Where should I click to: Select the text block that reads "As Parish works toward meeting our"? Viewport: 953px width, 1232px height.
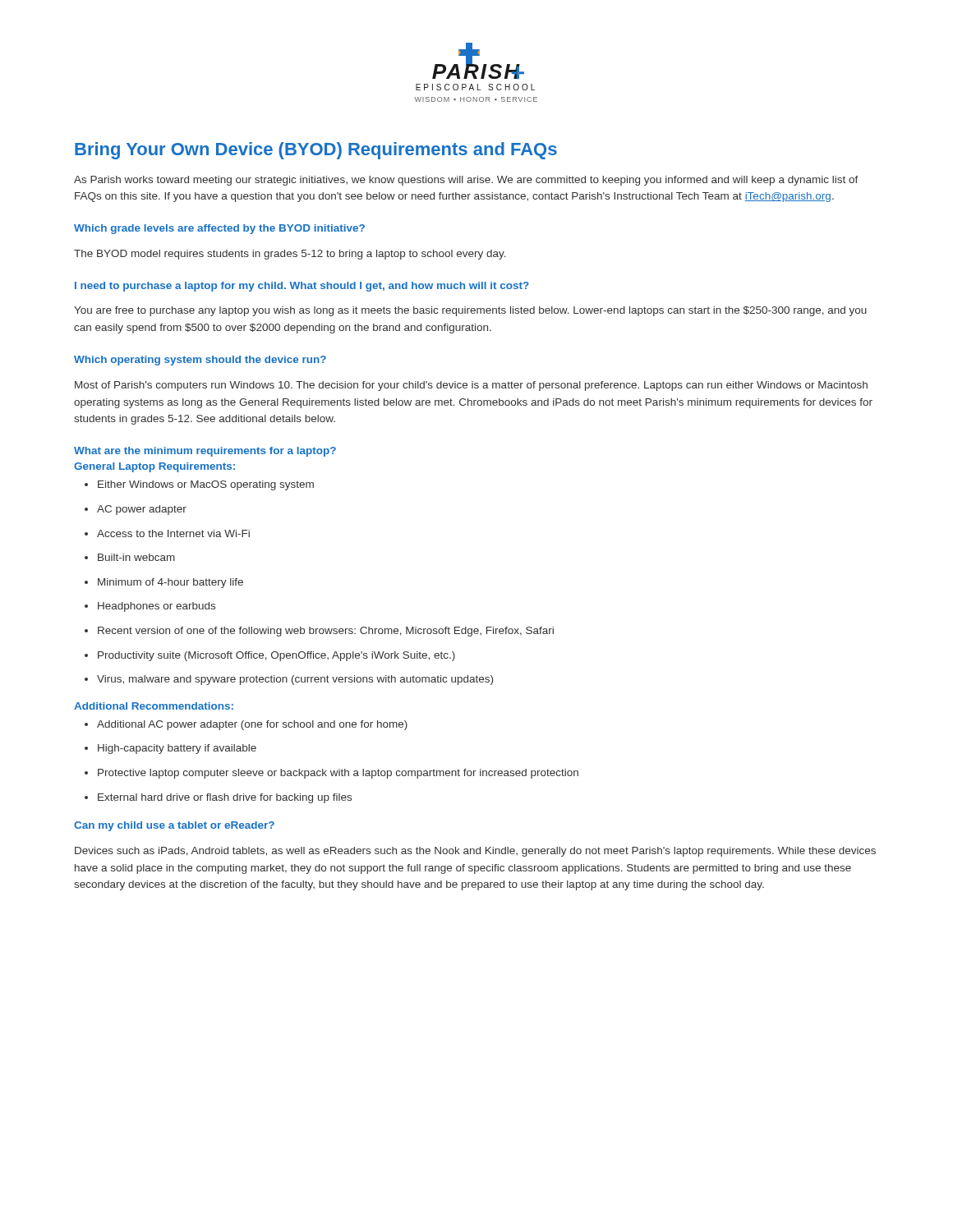click(476, 188)
